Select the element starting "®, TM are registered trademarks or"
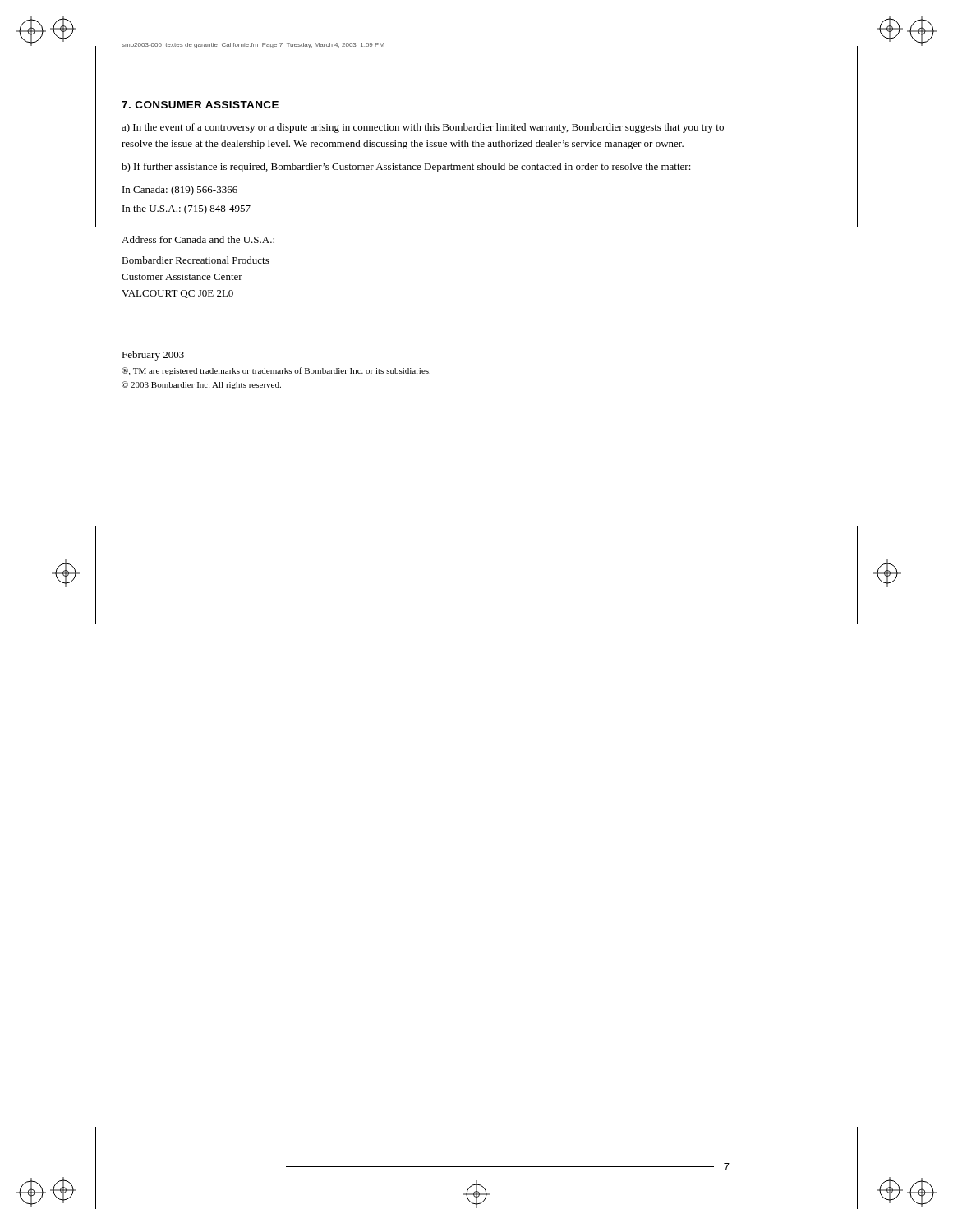Screen dimensions: 1232x953 [276, 377]
